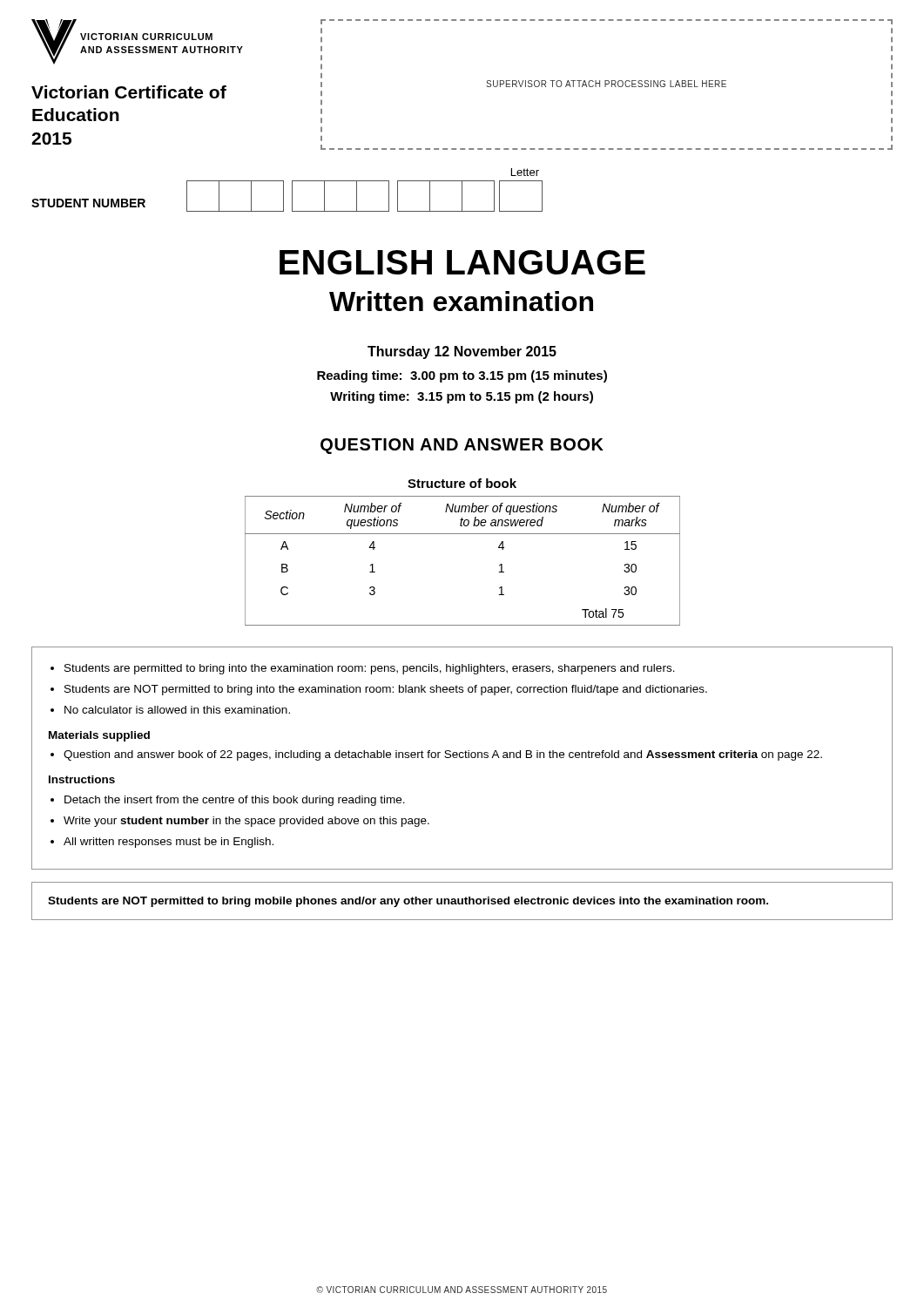Find the block on this page that starts "Students are permitted to bring into the"

(x=369, y=668)
